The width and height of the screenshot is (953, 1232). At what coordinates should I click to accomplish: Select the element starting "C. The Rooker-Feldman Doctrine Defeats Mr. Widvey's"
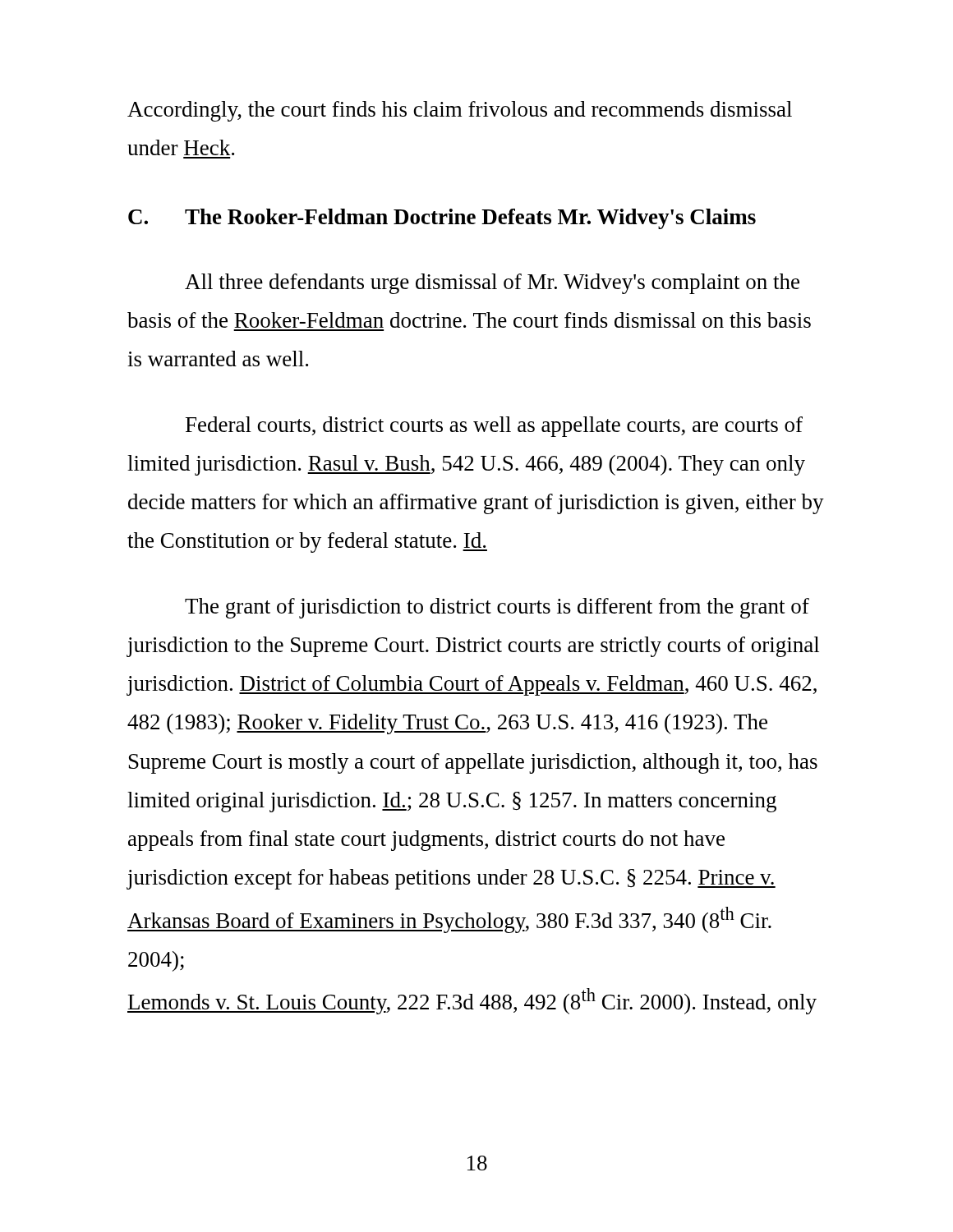(x=442, y=217)
